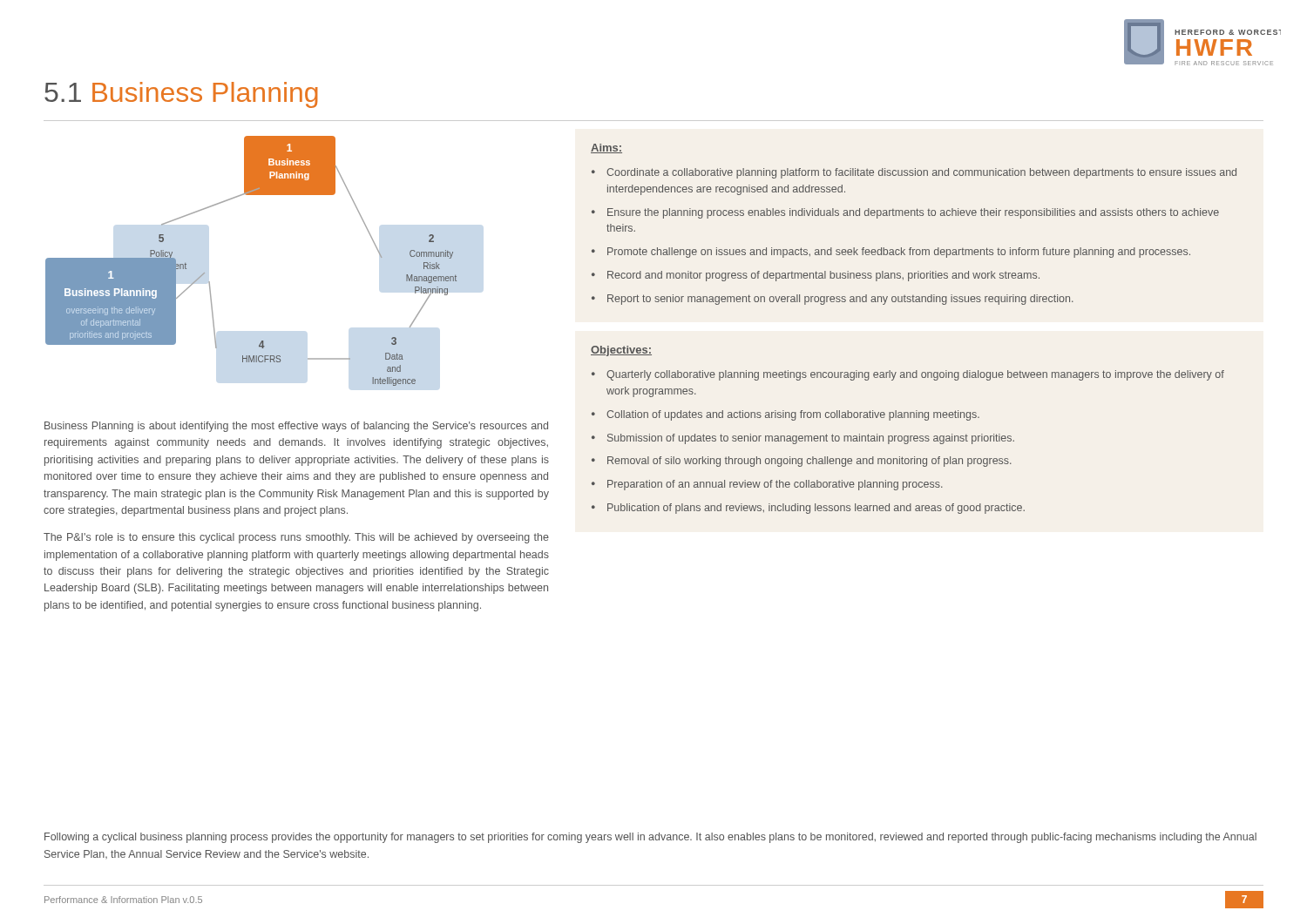Locate the passage starting "Preparation of an annual review of the collaborative"
Image resolution: width=1307 pixels, height=924 pixels.
[x=775, y=484]
